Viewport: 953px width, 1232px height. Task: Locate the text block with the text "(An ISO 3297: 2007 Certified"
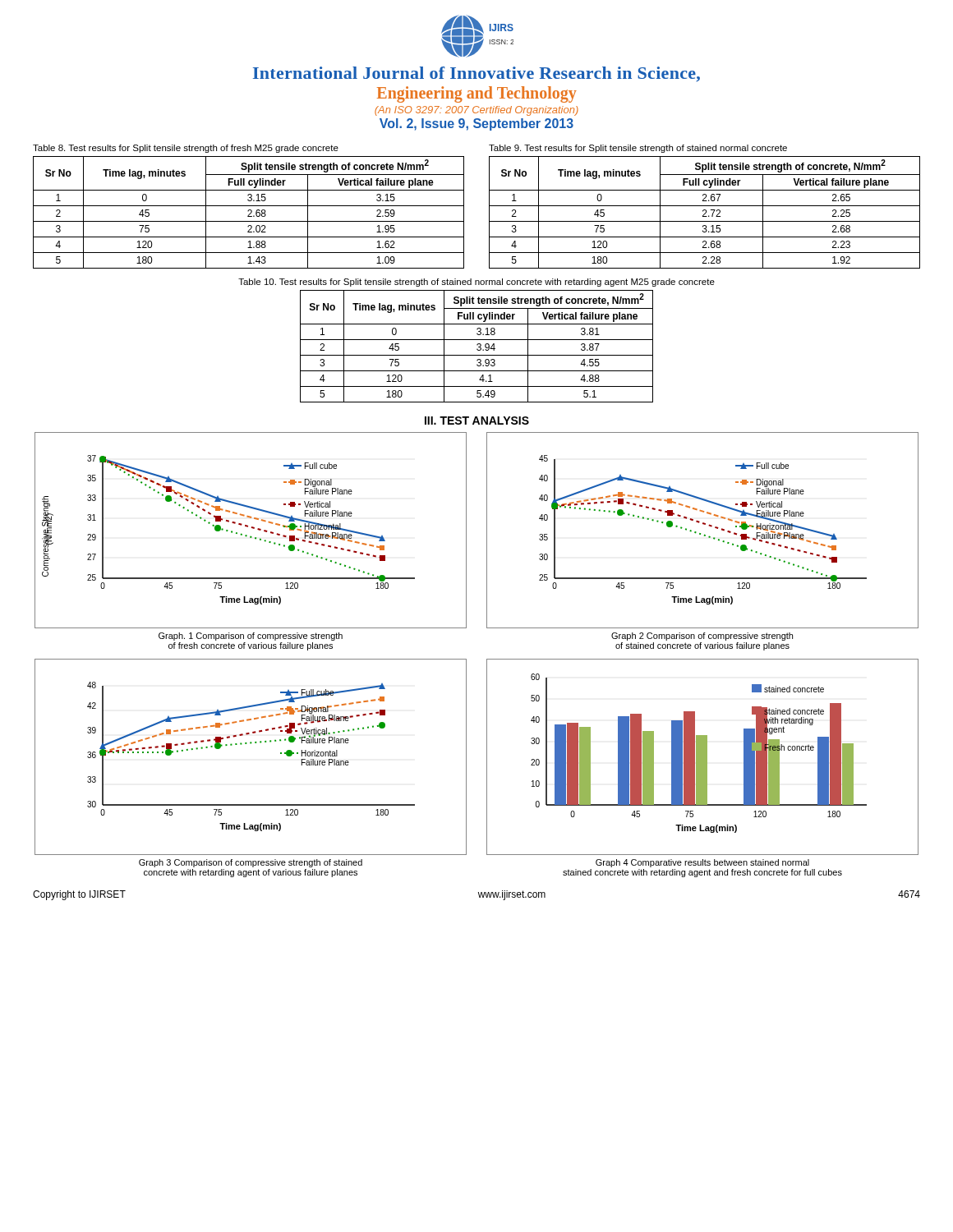coord(476,110)
